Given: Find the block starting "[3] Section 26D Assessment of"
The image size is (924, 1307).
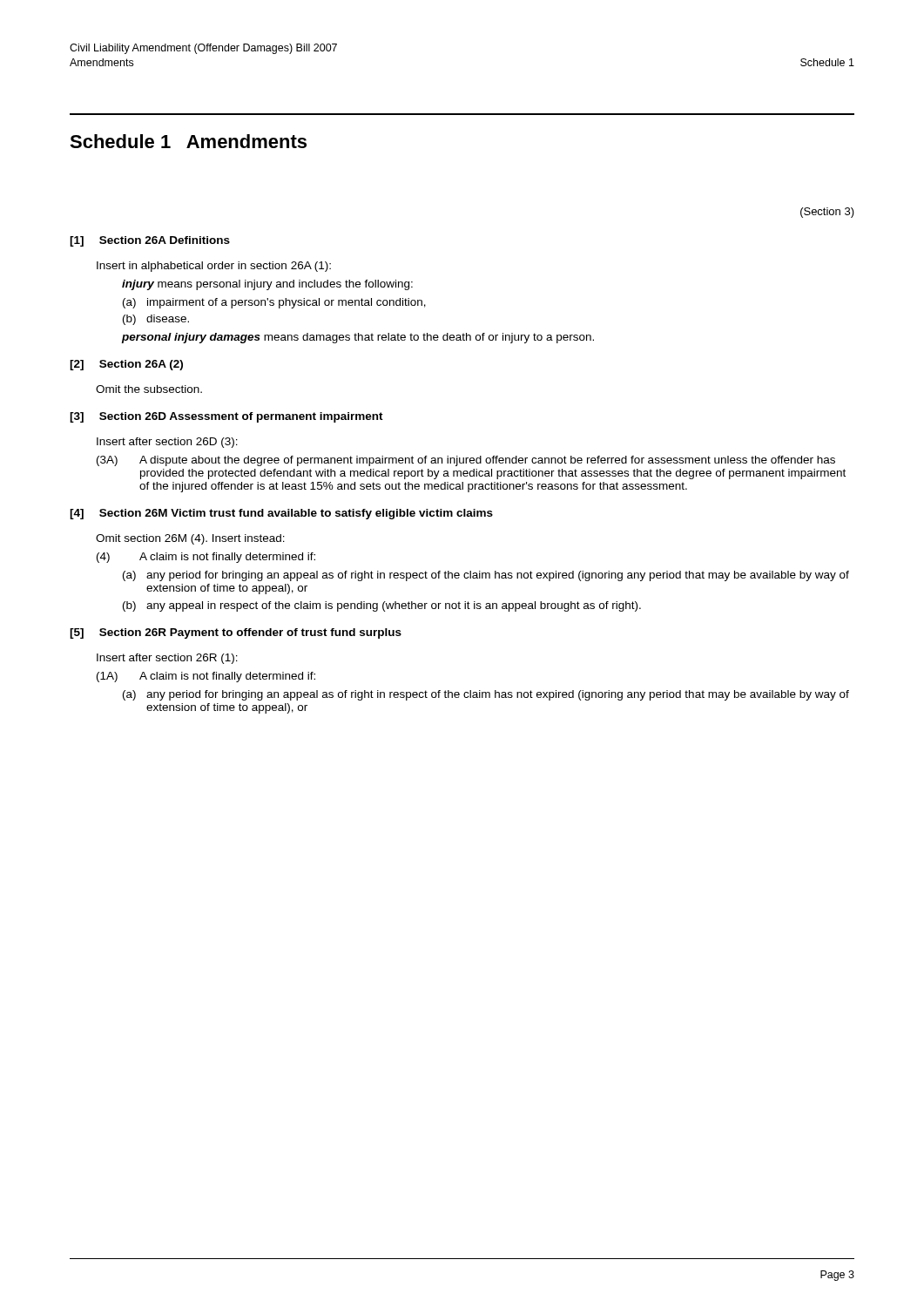Looking at the screenshot, I should pyautogui.click(x=226, y=416).
